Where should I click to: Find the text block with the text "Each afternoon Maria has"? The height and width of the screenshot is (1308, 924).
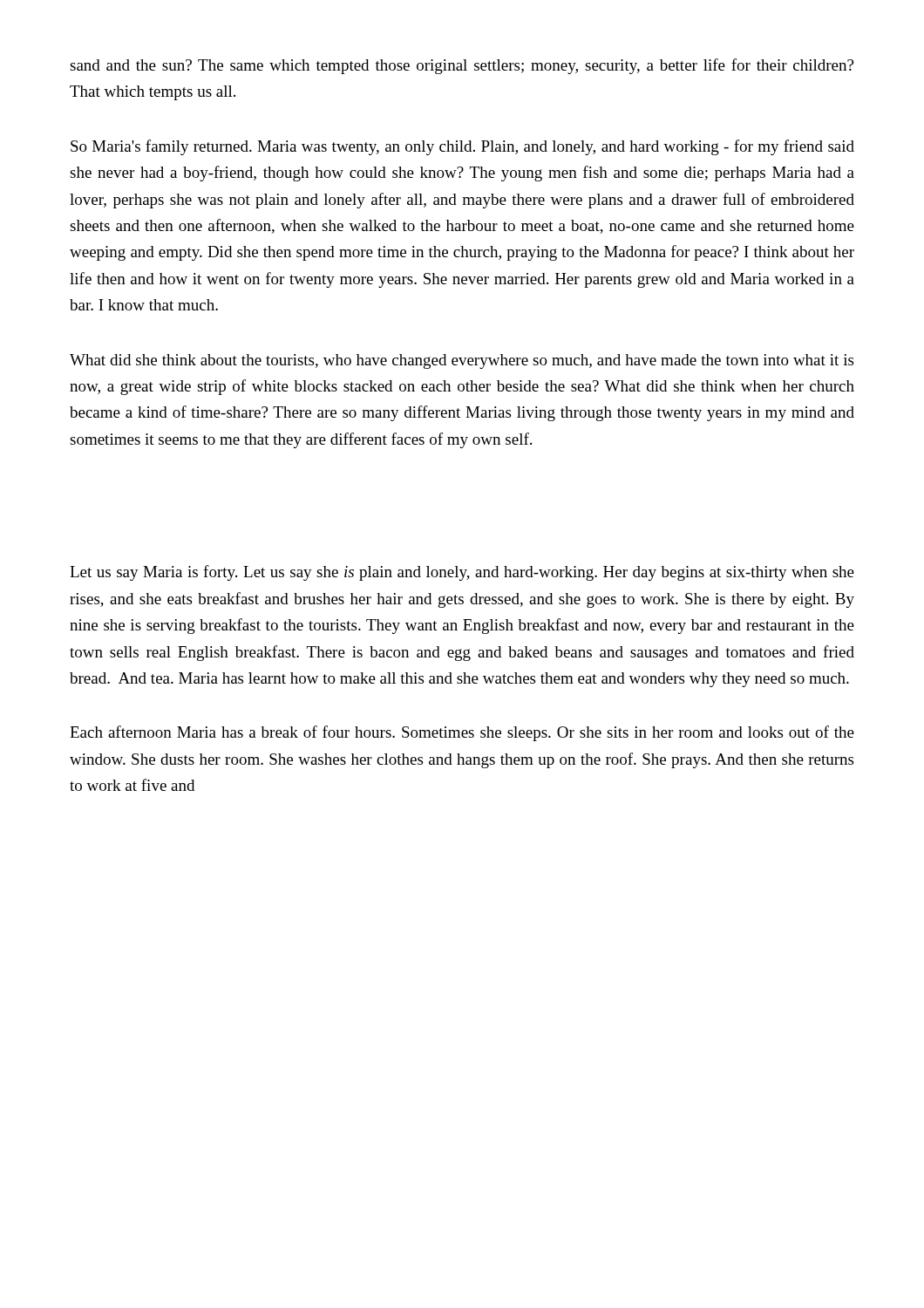pyautogui.click(x=462, y=759)
